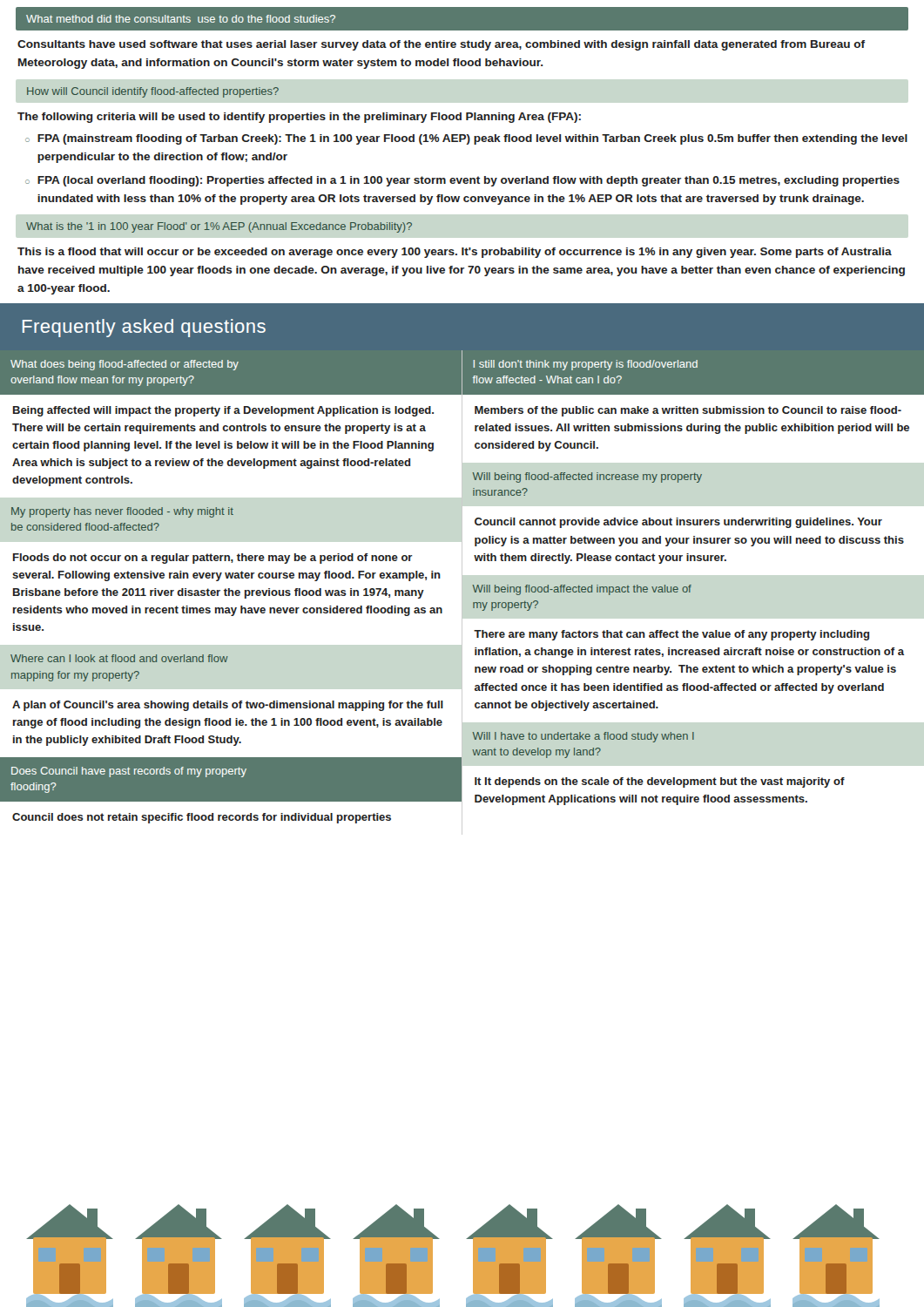Point to the block beginning "Floods do not occur on a regular"

(227, 592)
